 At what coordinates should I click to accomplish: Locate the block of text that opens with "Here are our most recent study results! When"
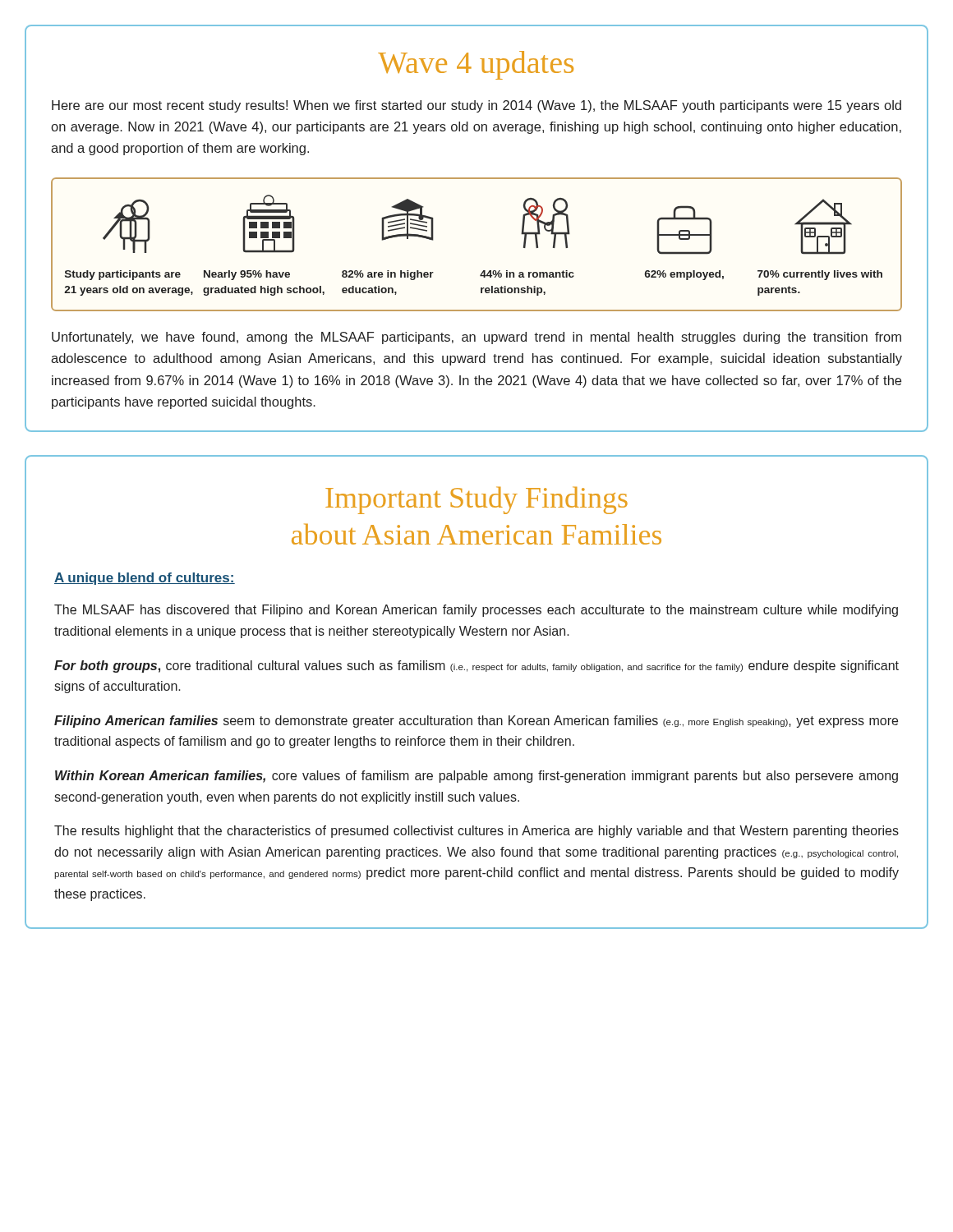pos(476,127)
